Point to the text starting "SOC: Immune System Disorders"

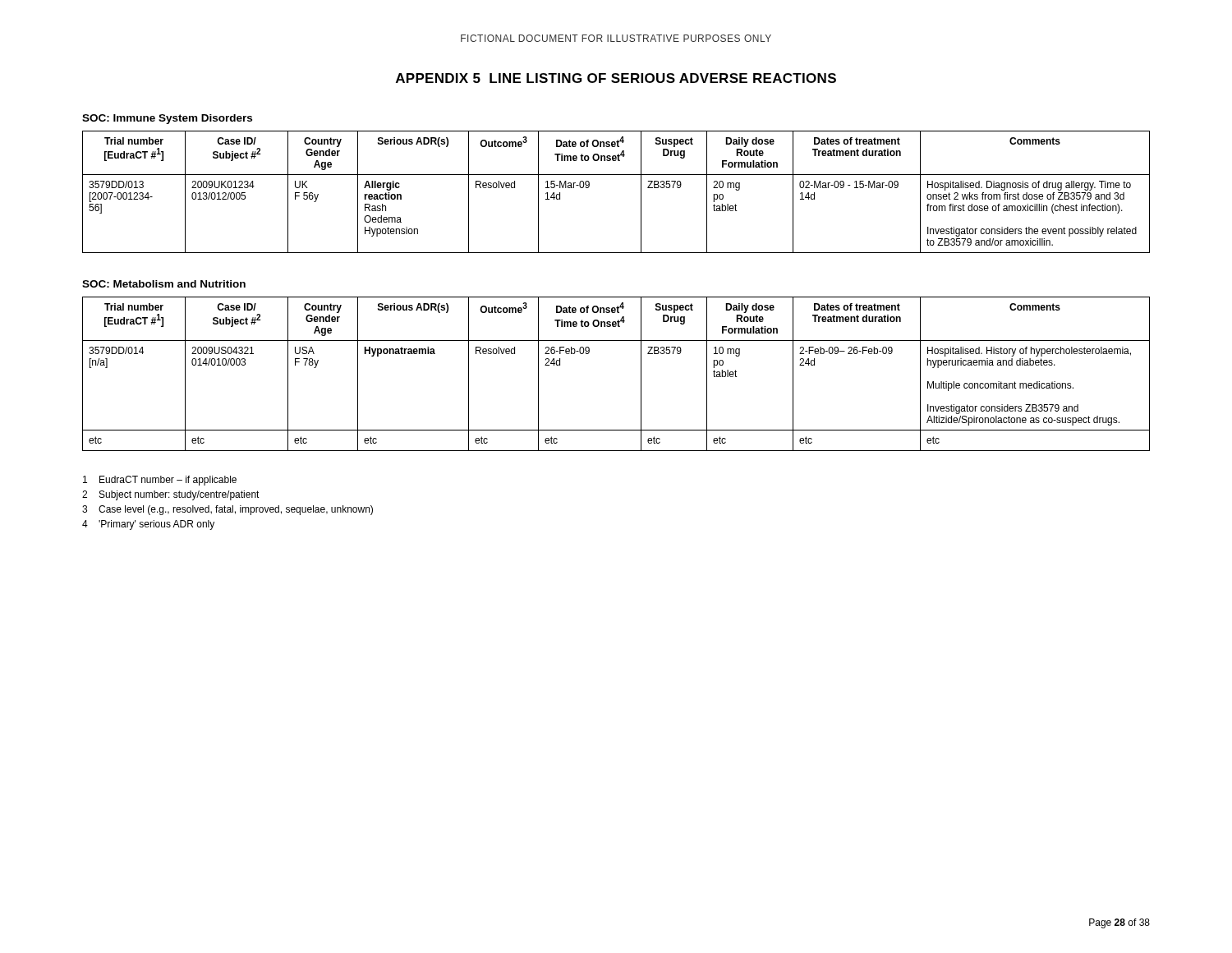[167, 118]
